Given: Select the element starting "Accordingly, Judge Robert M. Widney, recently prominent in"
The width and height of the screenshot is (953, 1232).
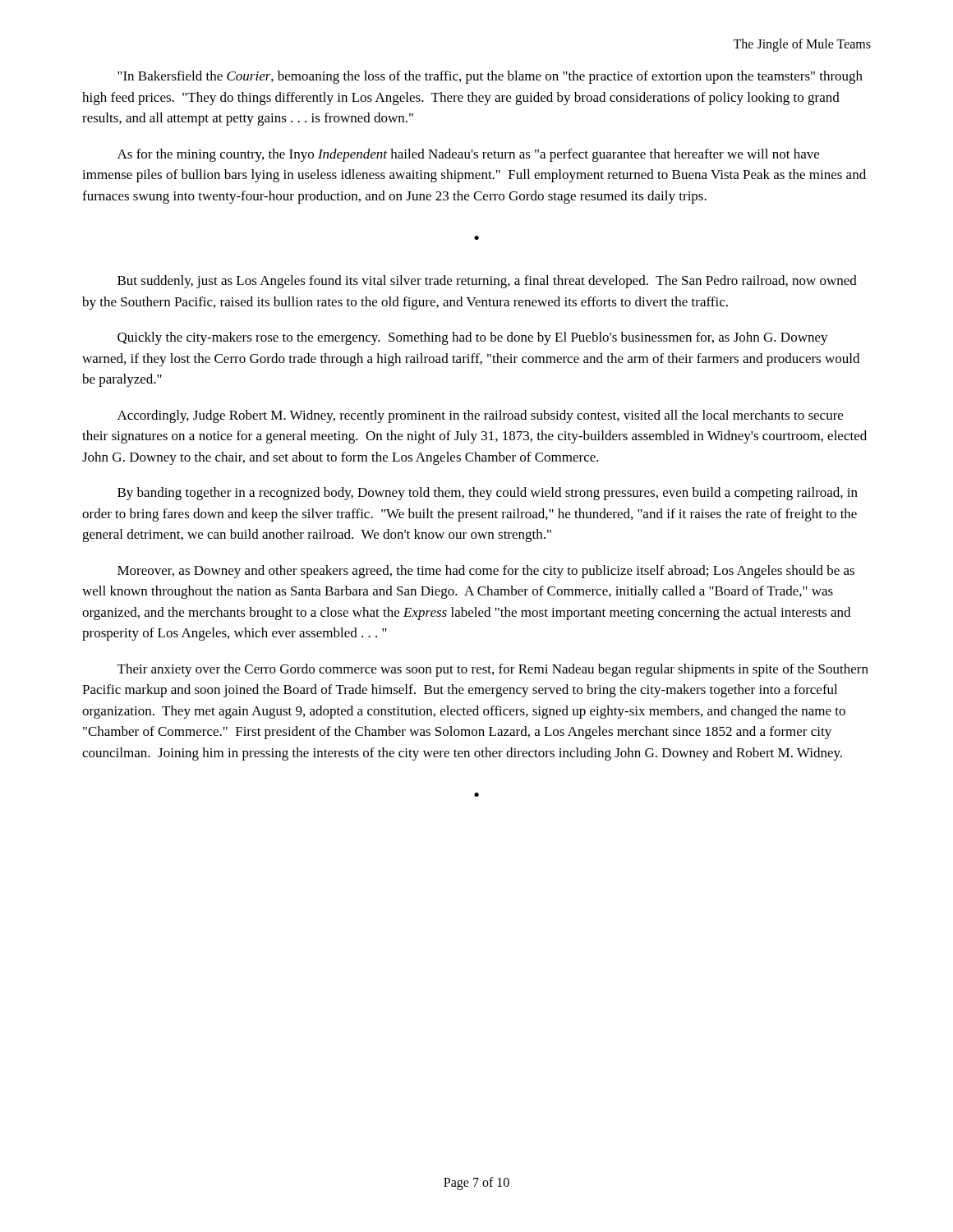Looking at the screenshot, I should click(x=476, y=436).
